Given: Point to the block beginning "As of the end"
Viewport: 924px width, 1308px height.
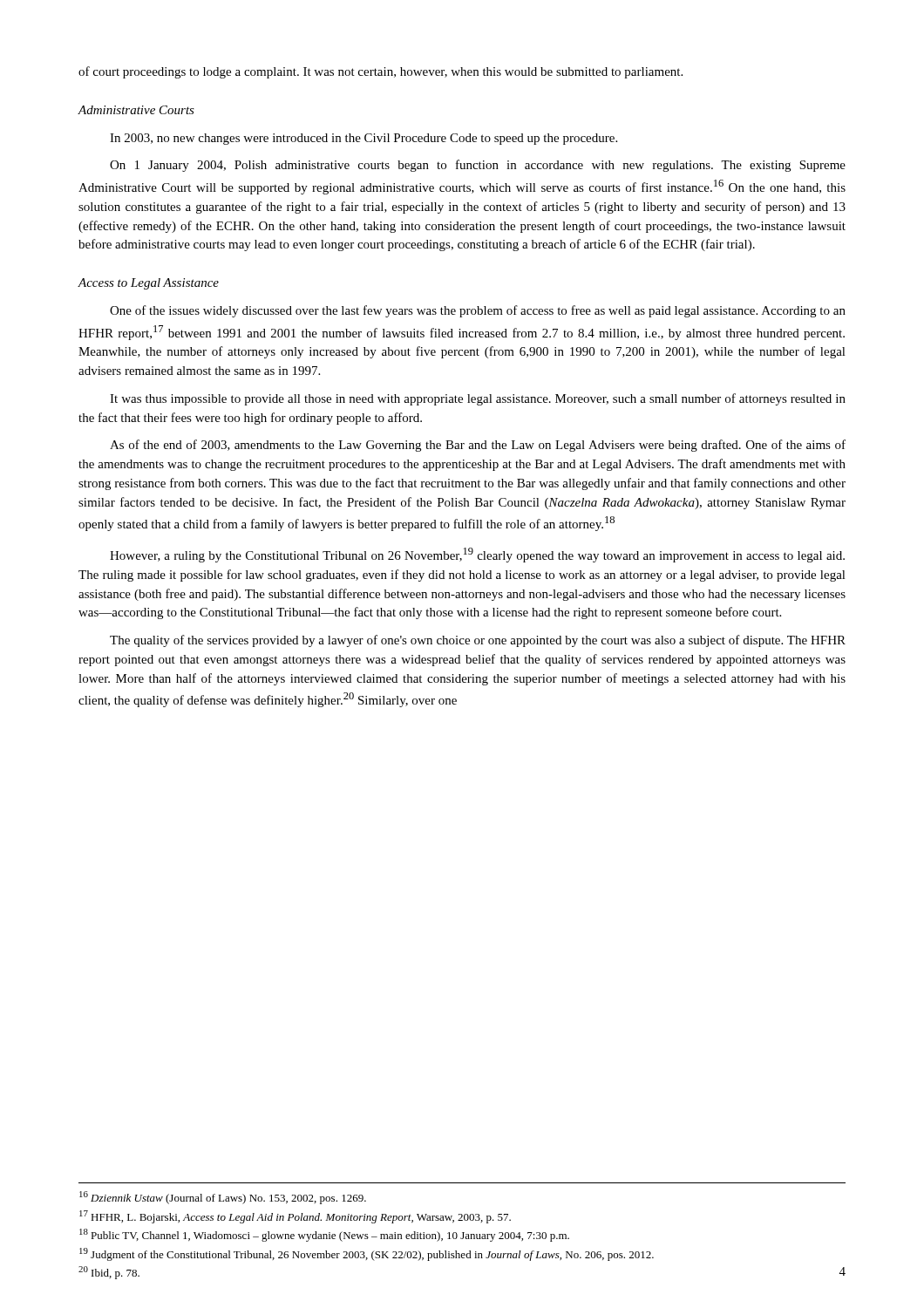Looking at the screenshot, I should click(x=462, y=485).
